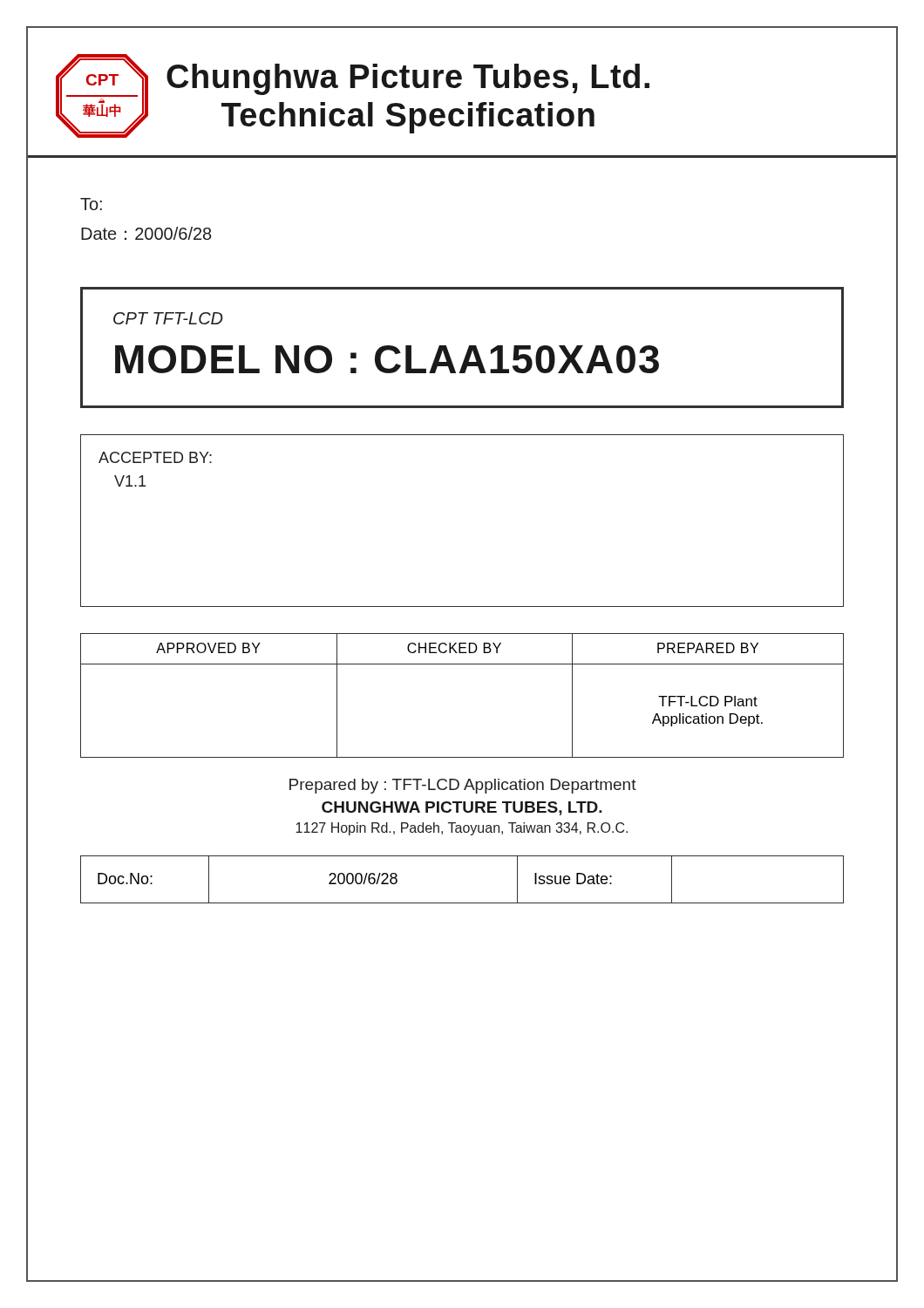Click on the table containing "Issue Date:"
The height and width of the screenshot is (1308, 924).
462,879
